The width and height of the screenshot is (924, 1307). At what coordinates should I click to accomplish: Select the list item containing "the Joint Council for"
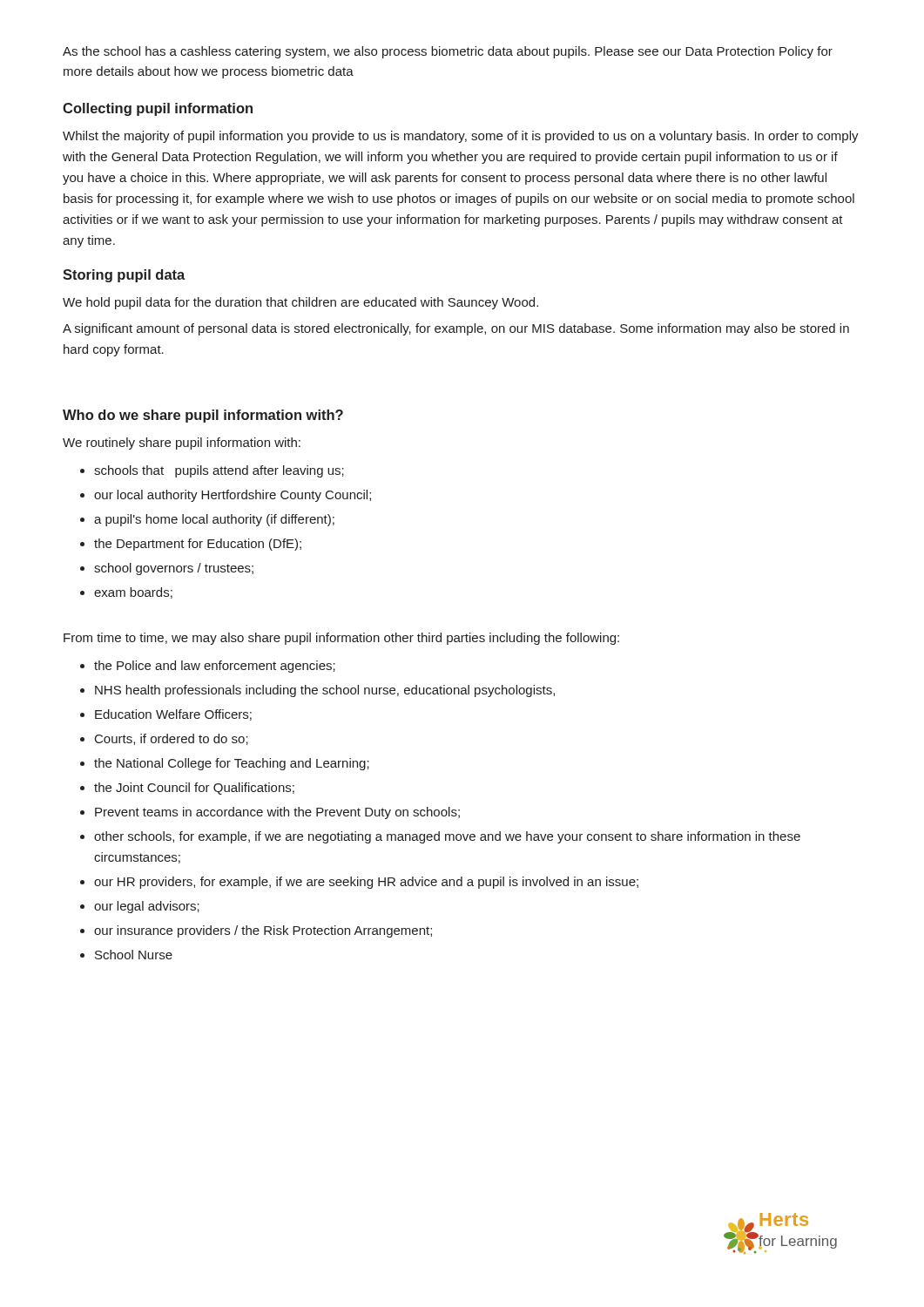[195, 787]
